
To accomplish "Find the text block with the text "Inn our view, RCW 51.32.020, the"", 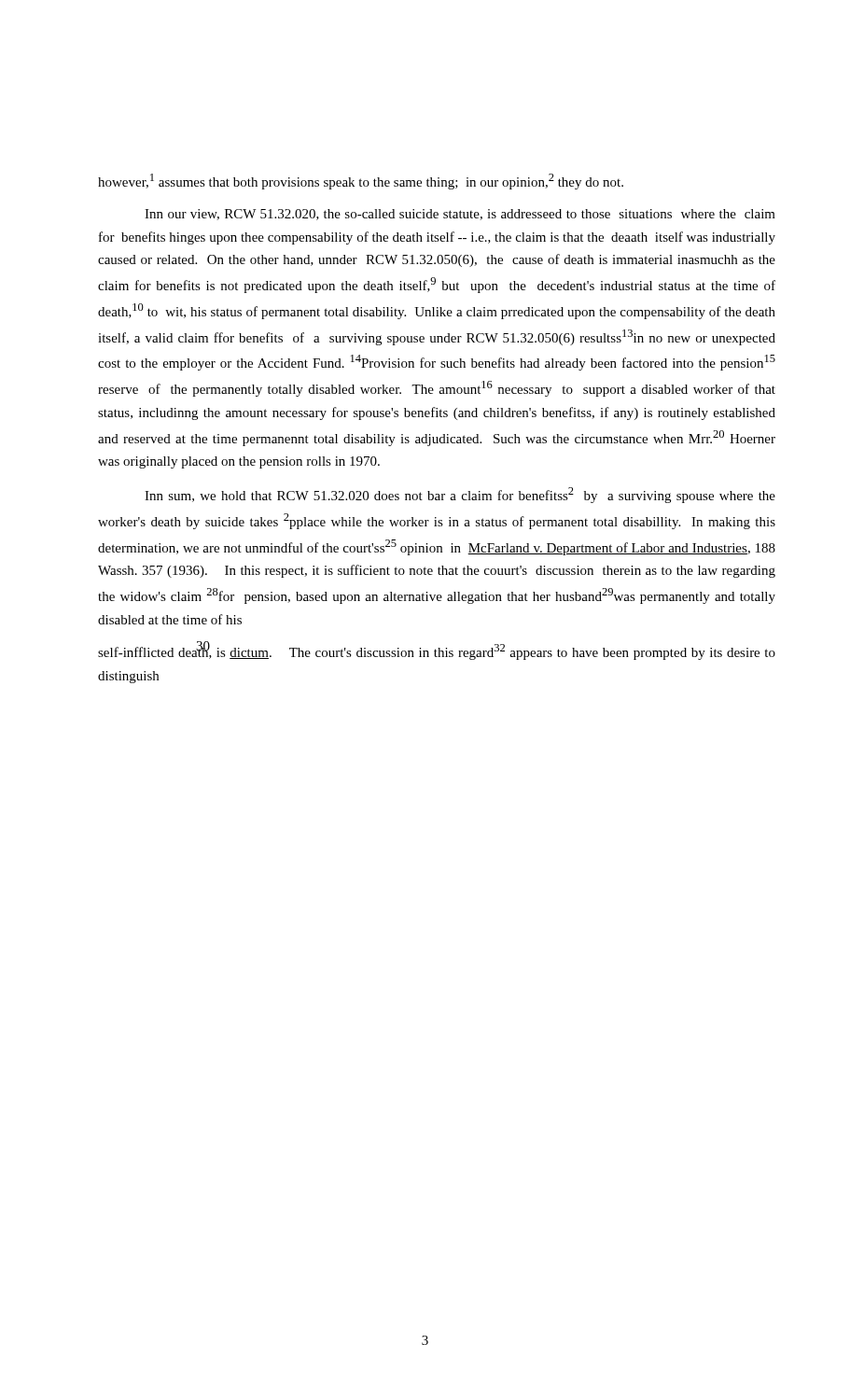I will click(x=437, y=338).
